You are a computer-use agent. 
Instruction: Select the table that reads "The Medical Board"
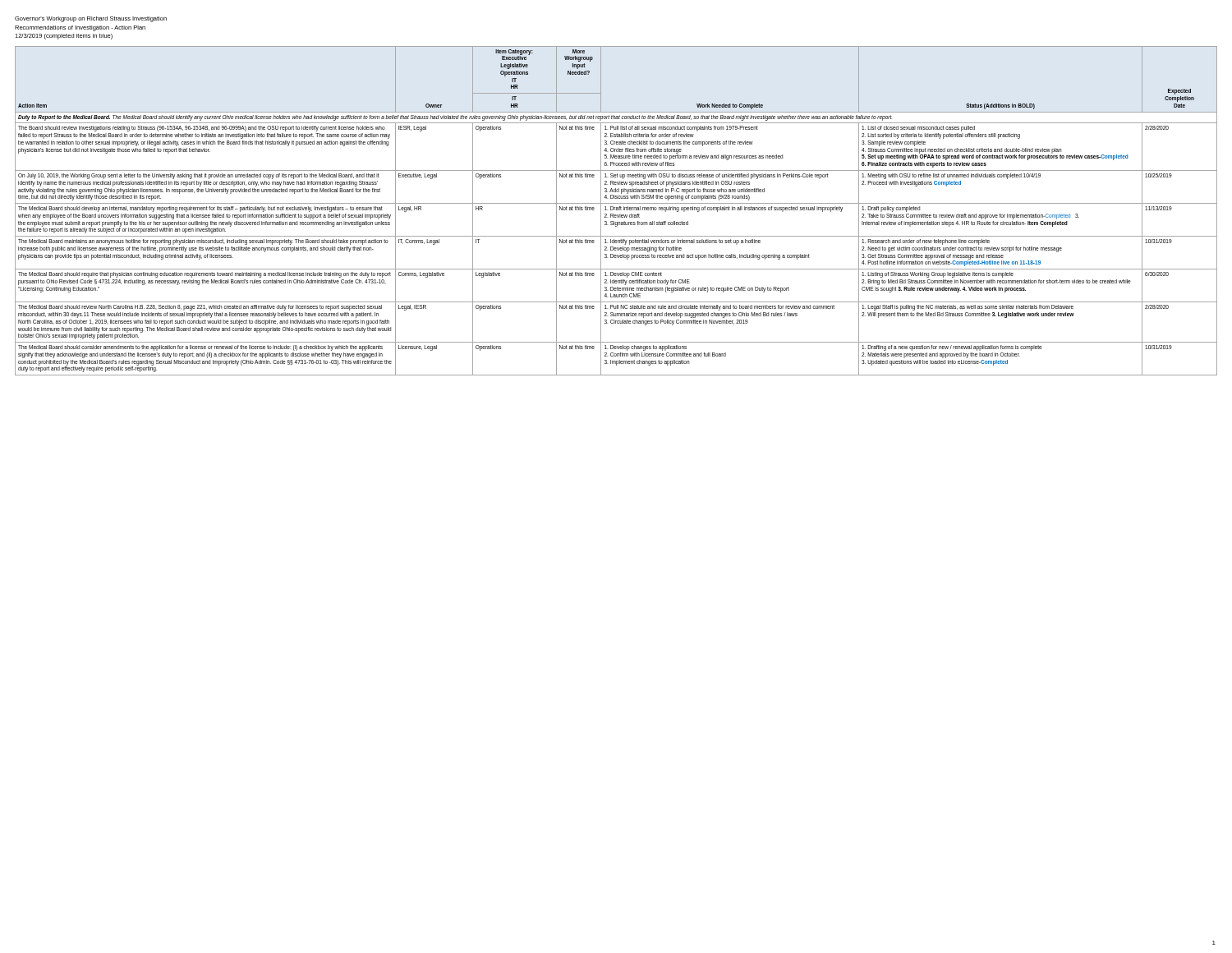(x=616, y=211)
